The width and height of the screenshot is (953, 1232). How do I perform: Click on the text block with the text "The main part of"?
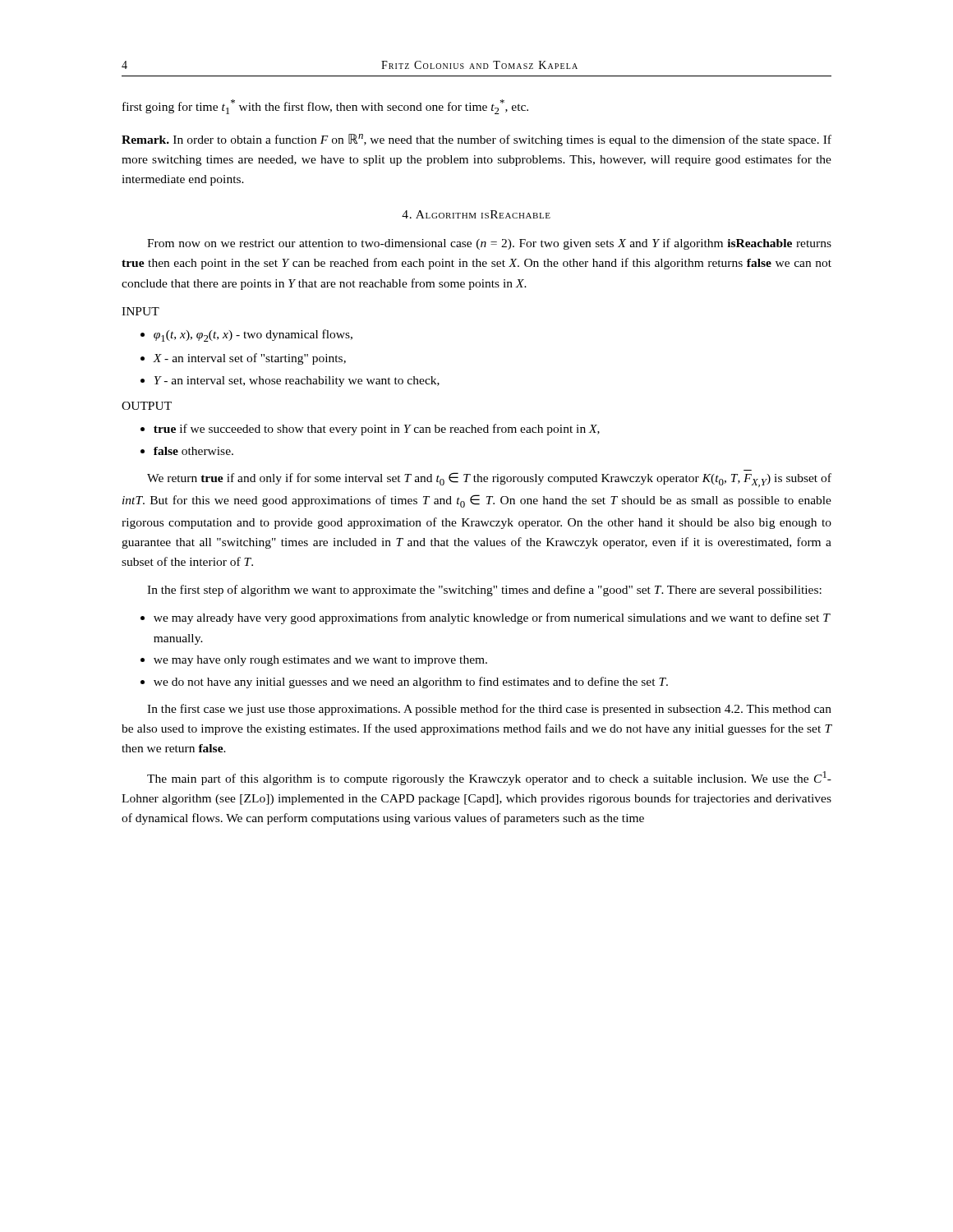[476, 797]
